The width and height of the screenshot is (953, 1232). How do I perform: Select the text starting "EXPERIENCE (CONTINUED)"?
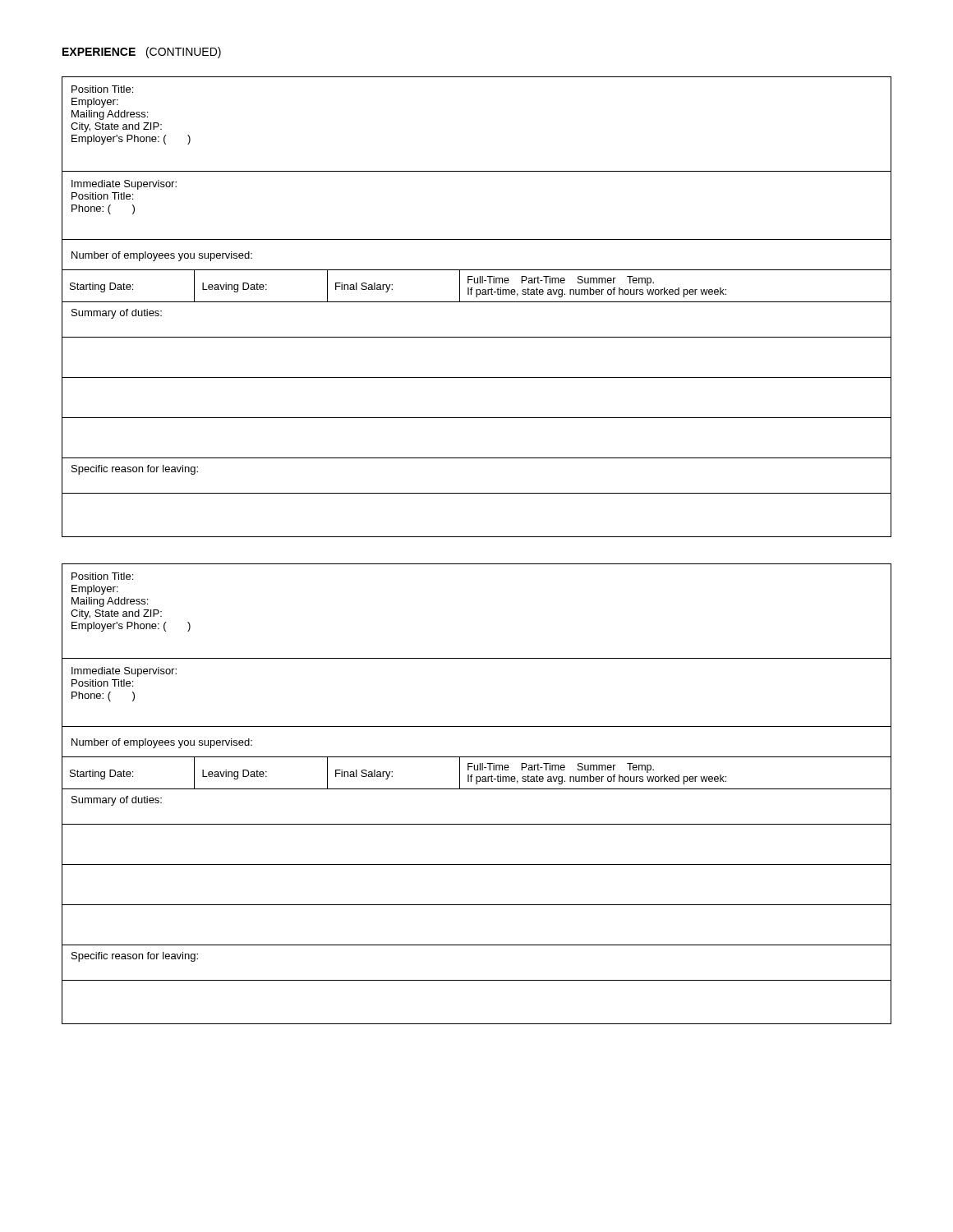[x=142, y=52]
